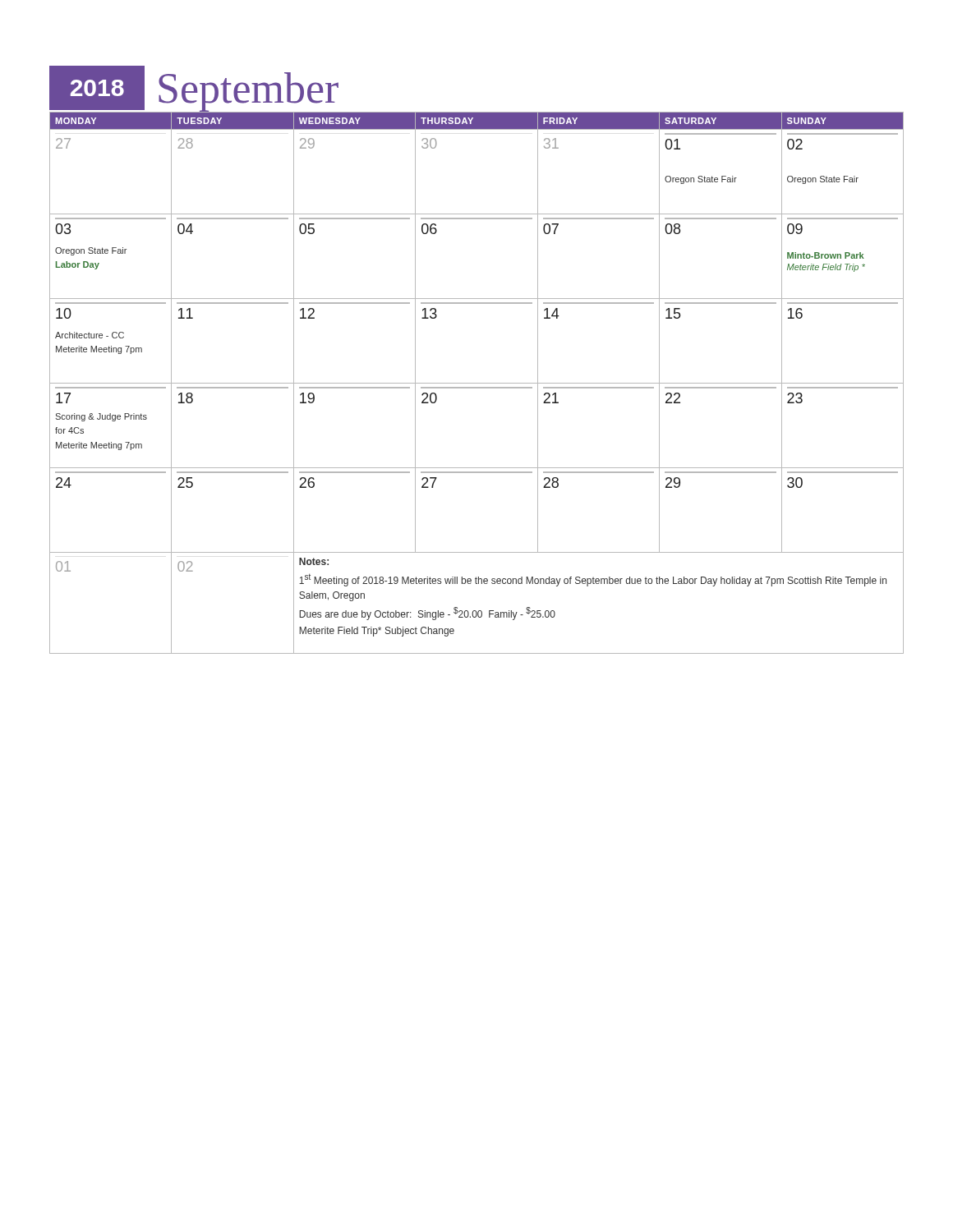953x1232 pixels.
Task: Find the table that mentions "TUESDAY"
Action: tap(476, 383)
